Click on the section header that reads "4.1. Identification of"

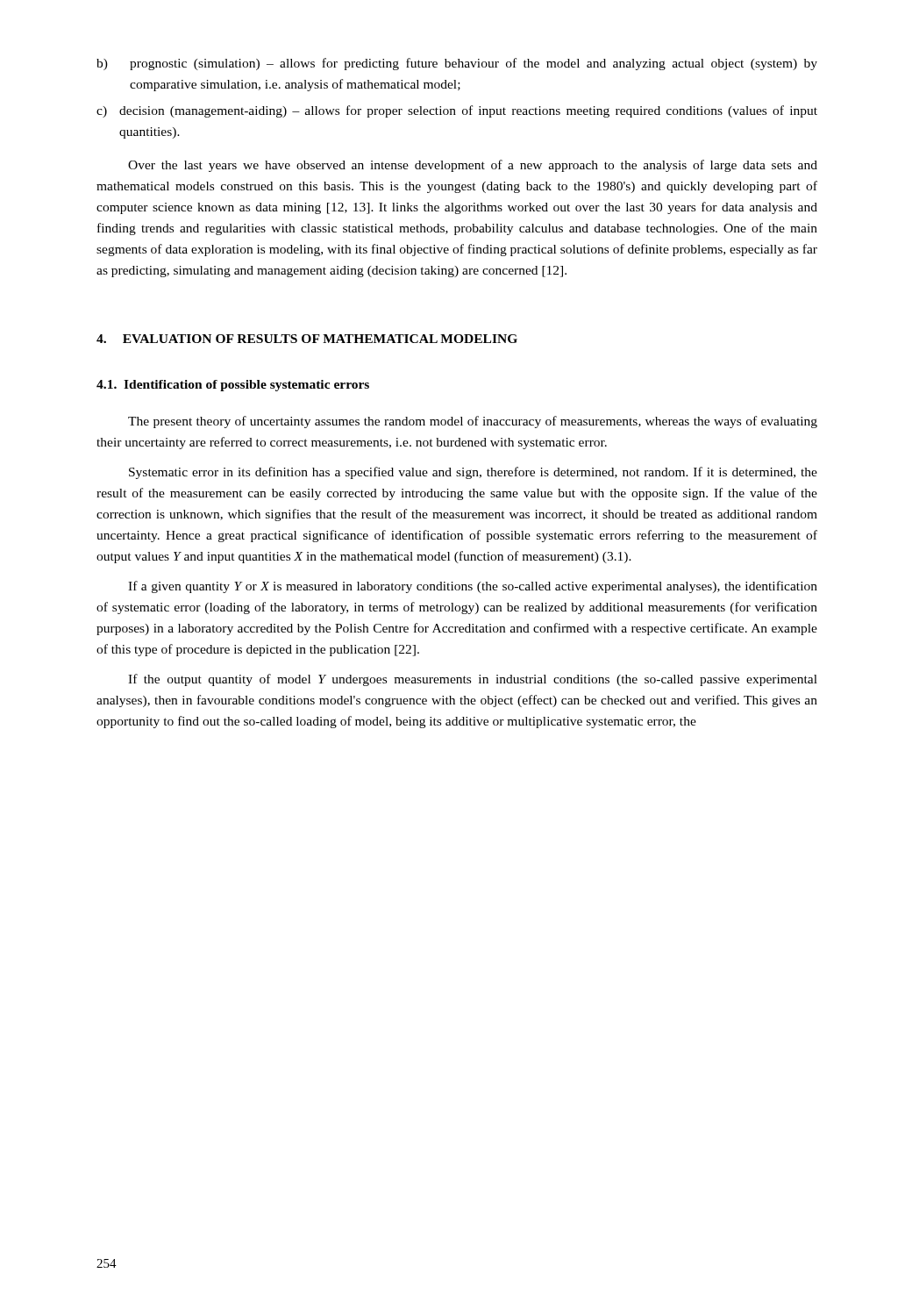click(x=233, y=384)
